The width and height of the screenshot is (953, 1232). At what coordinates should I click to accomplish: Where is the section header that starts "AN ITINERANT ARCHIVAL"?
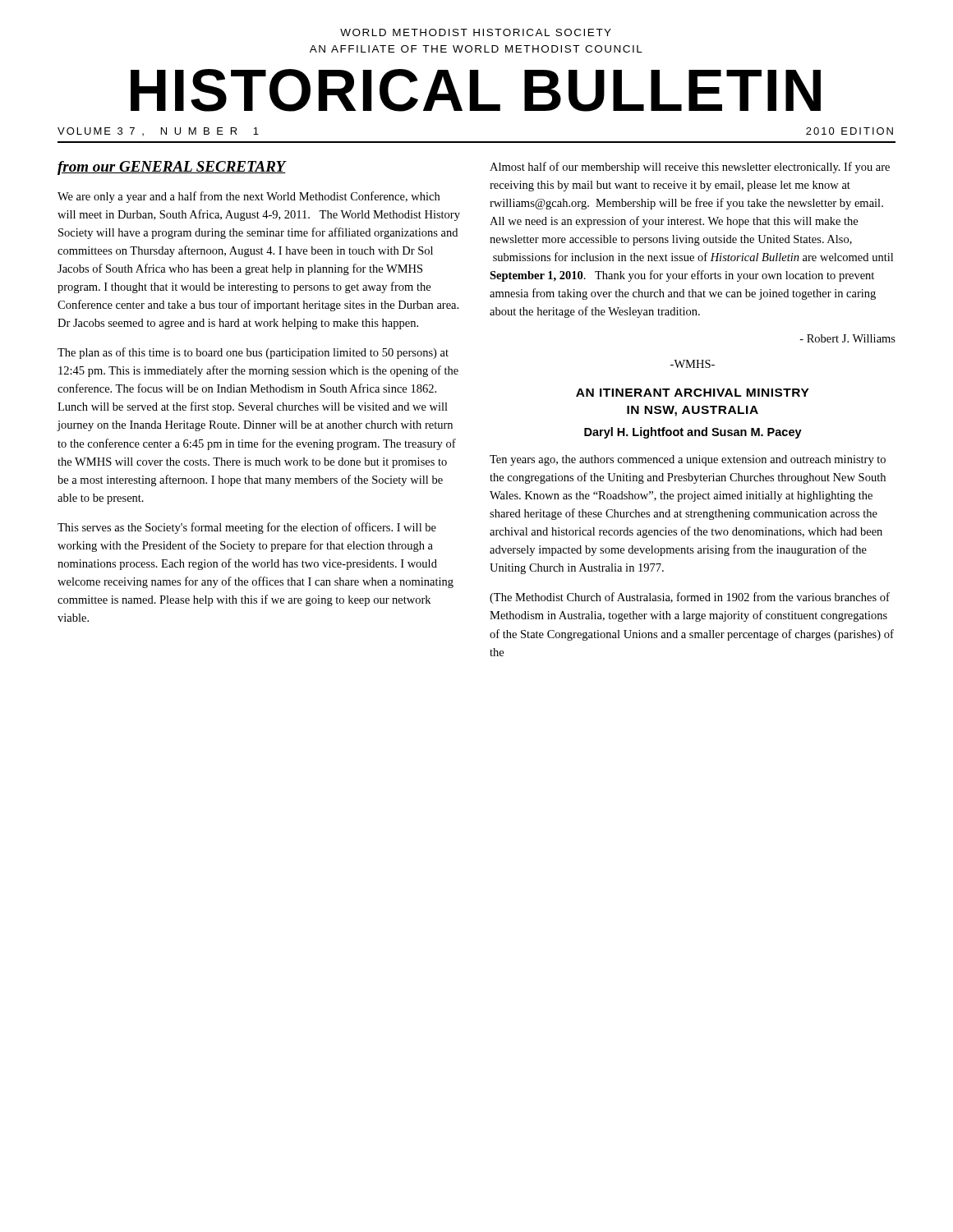pos(693,401)
